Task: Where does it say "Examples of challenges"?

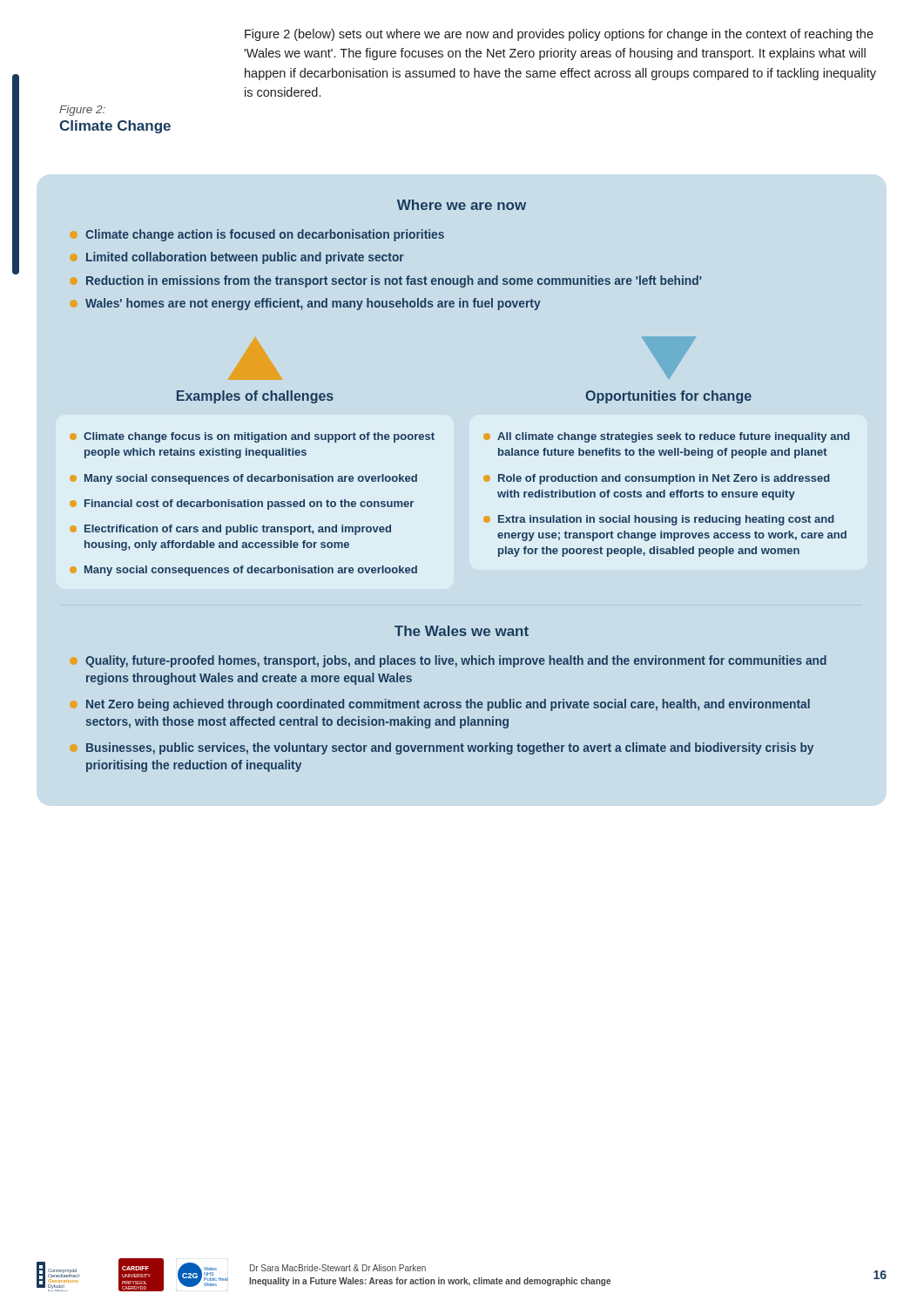Action: pyautogui.click(x=255, y=396)
